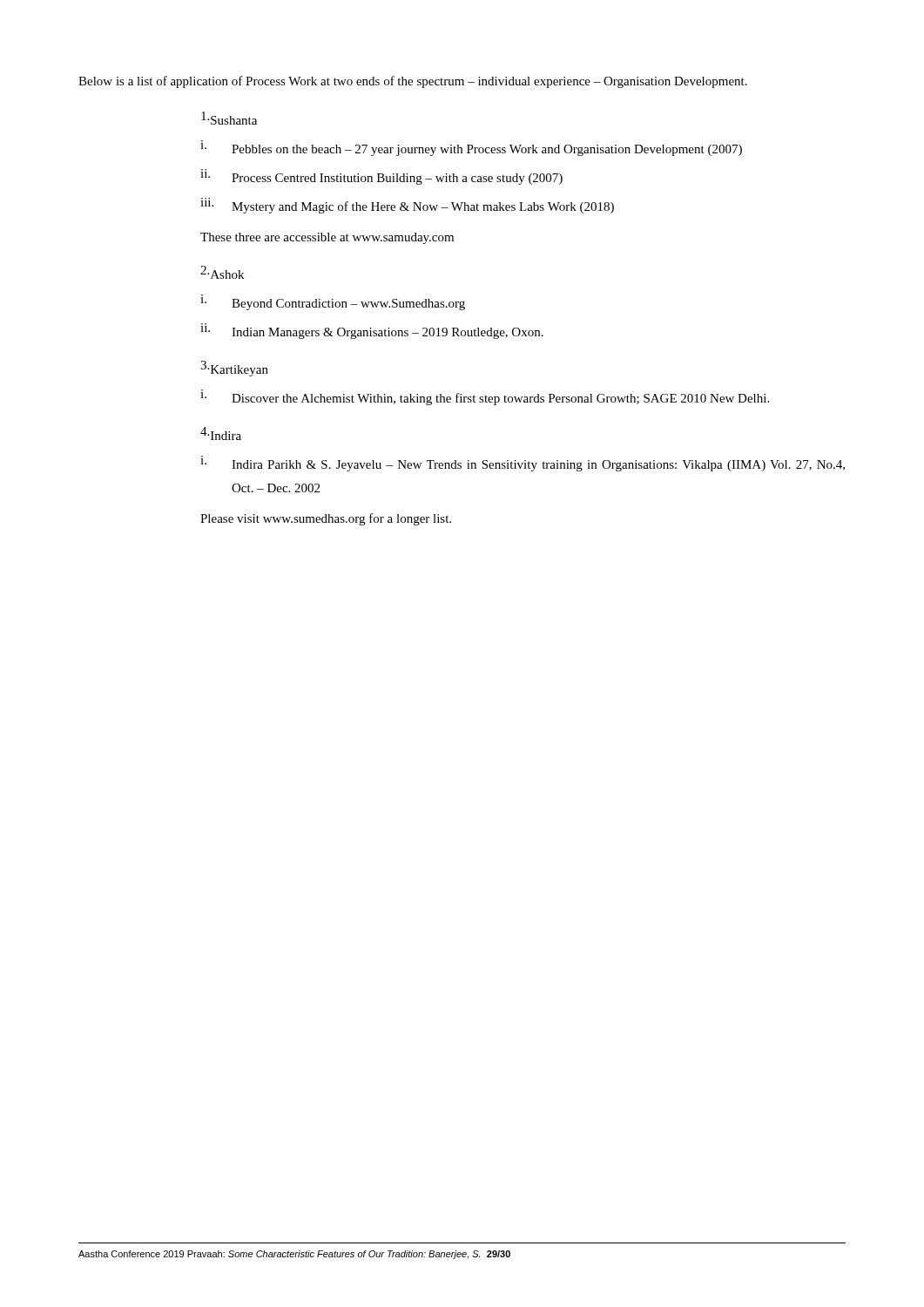This screenshot has width=924, height=1307.
Task: Where is the passage that starts "i. Pebbles on the"?
Action: (x=523, y=149)
